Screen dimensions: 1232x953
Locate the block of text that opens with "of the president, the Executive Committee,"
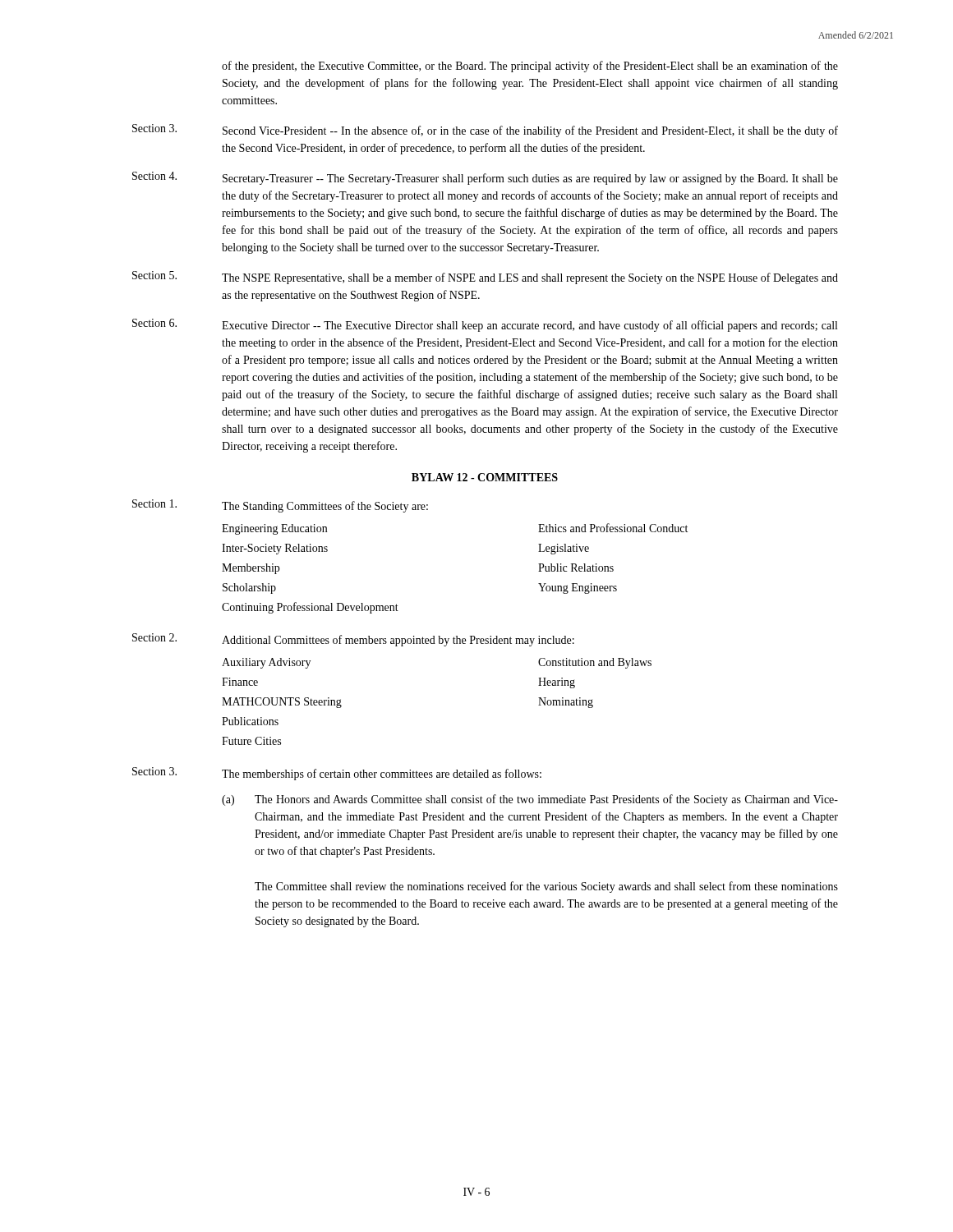[x=530, y=83]
